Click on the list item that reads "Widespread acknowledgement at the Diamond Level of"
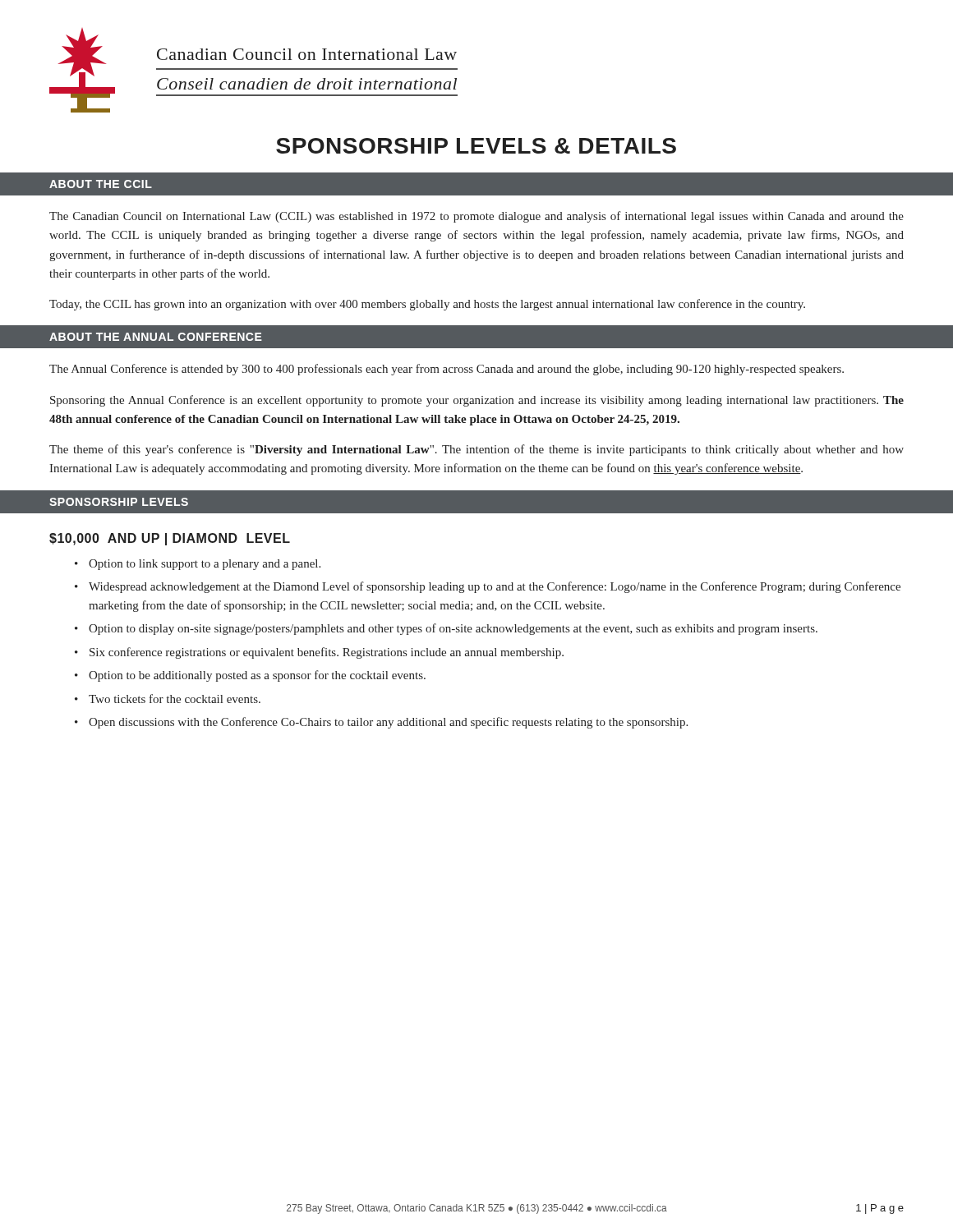The image size is (953, 1232). [x=495, y=596]
